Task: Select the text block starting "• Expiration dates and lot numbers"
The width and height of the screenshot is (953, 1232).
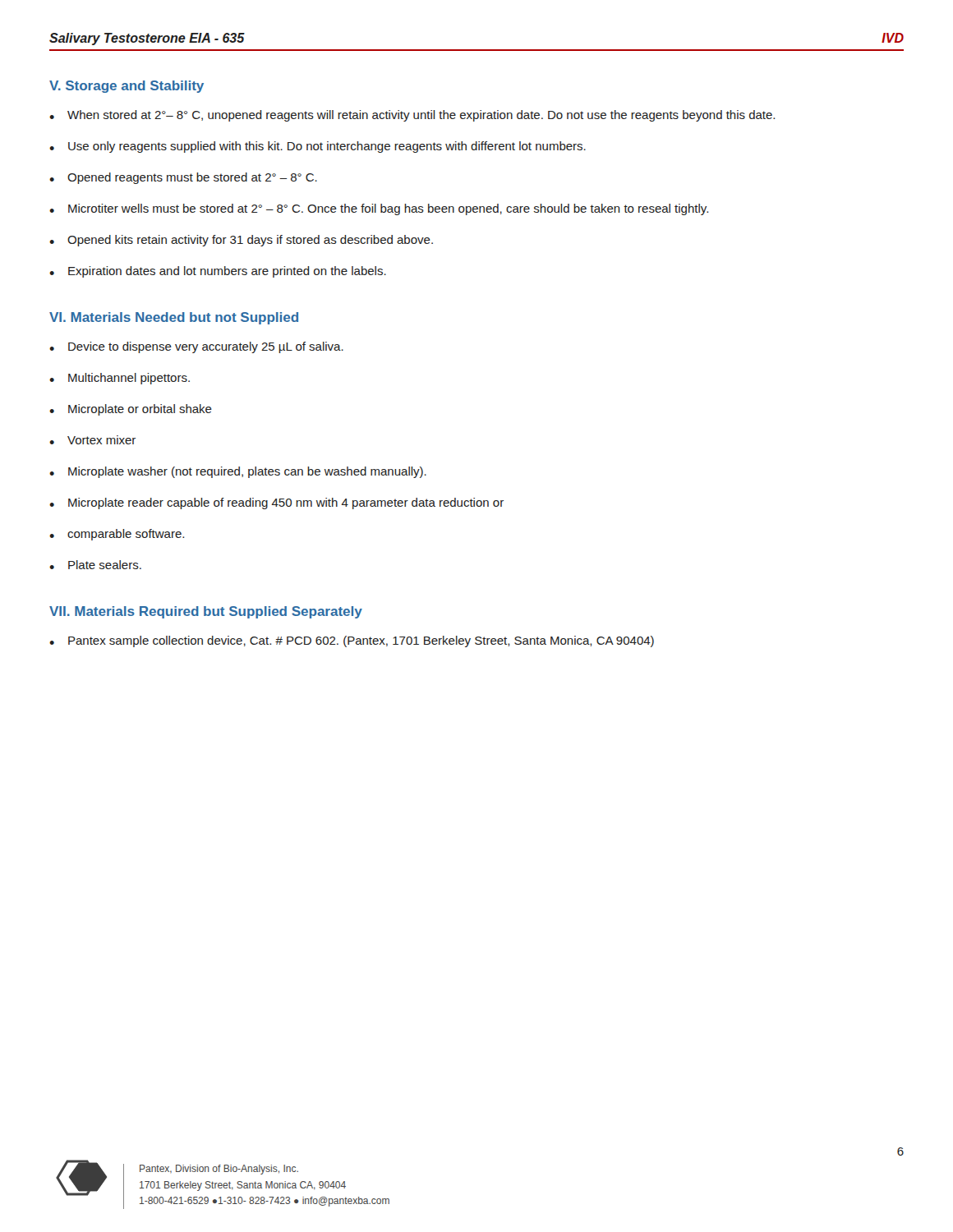Action: tap(218, 272)
